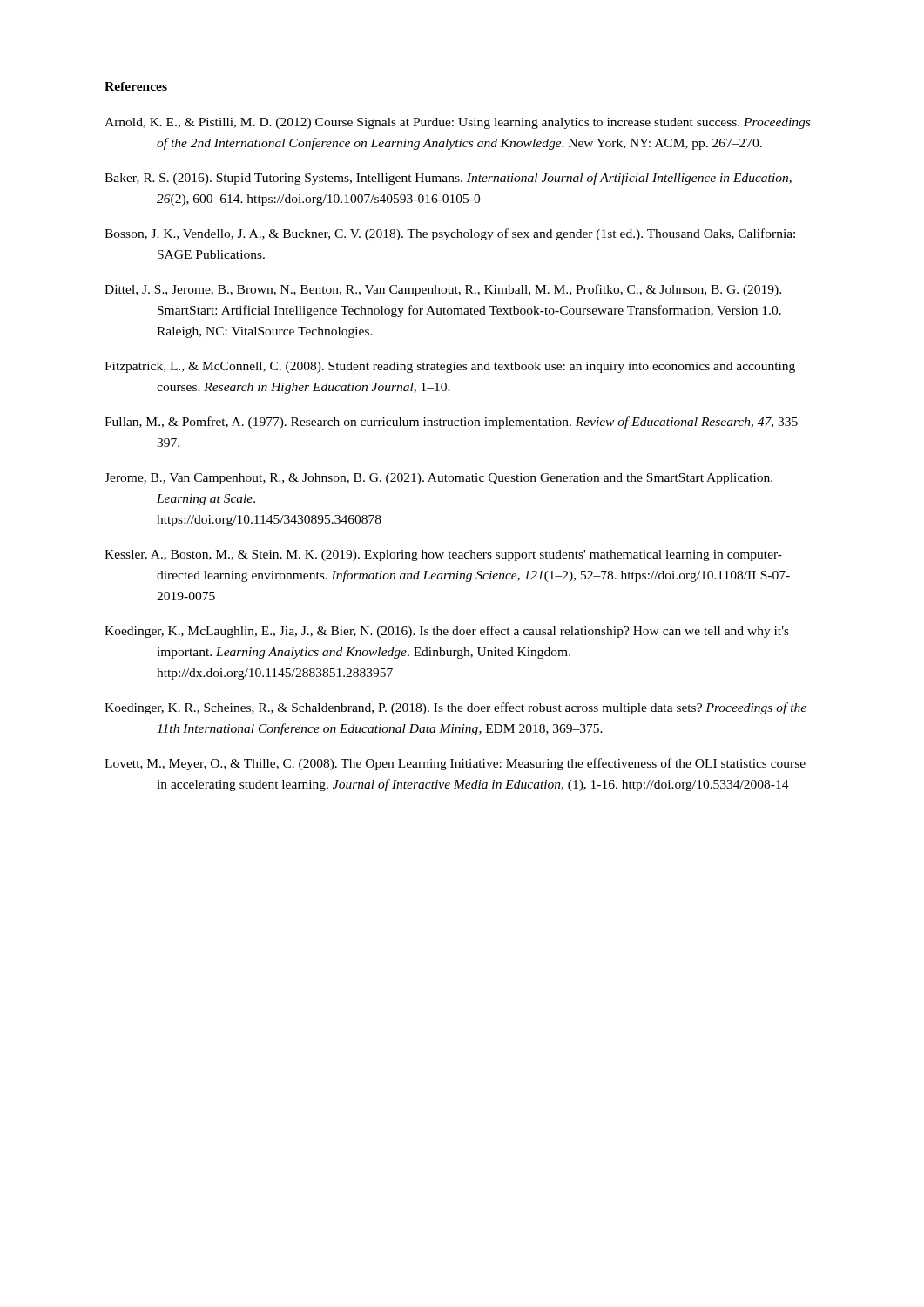Click on the block starting "Kessler, A., Boston, M., &"

coord(447,575)
